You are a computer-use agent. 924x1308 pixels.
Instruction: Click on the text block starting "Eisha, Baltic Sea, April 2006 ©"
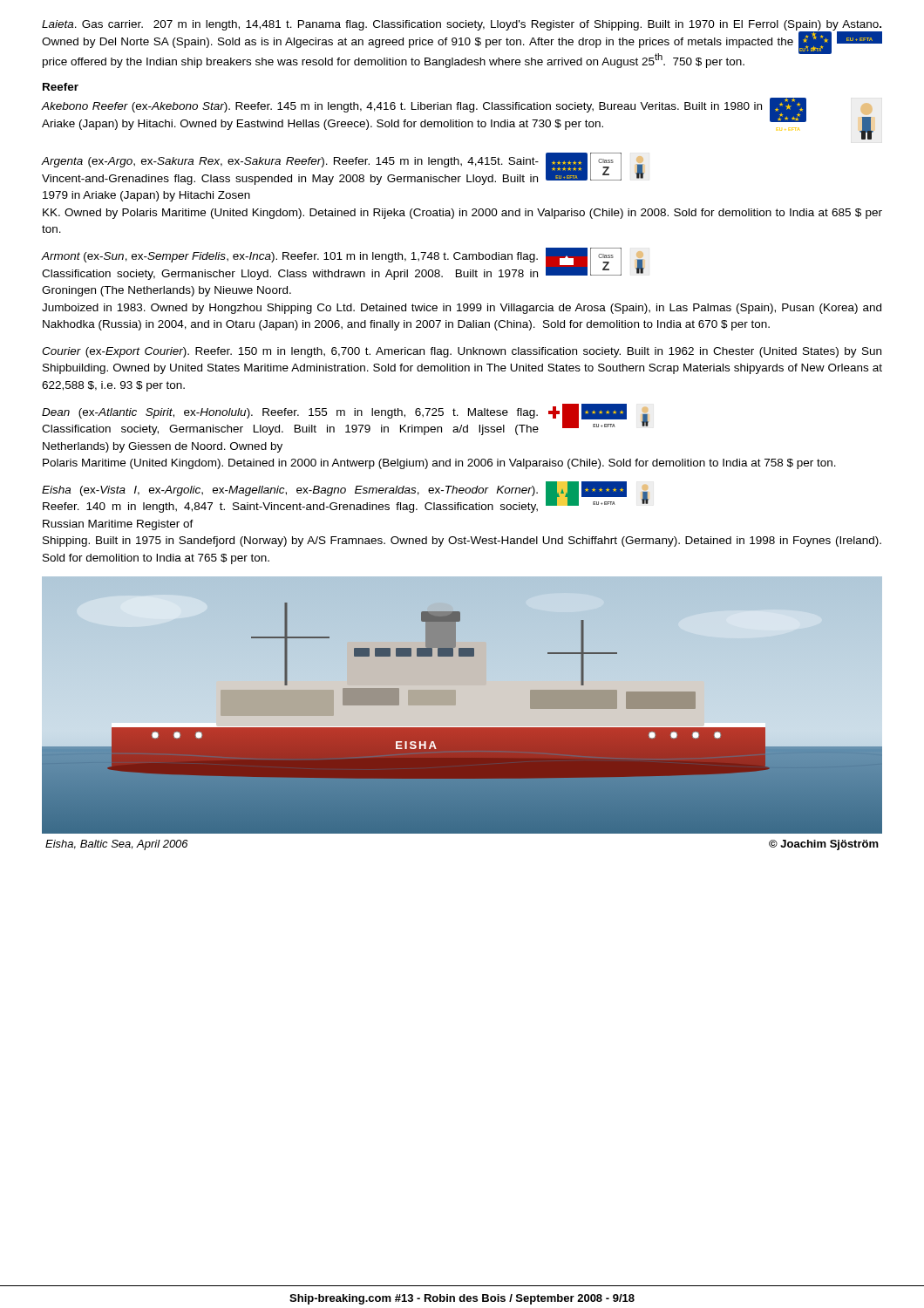pos(462,843)
